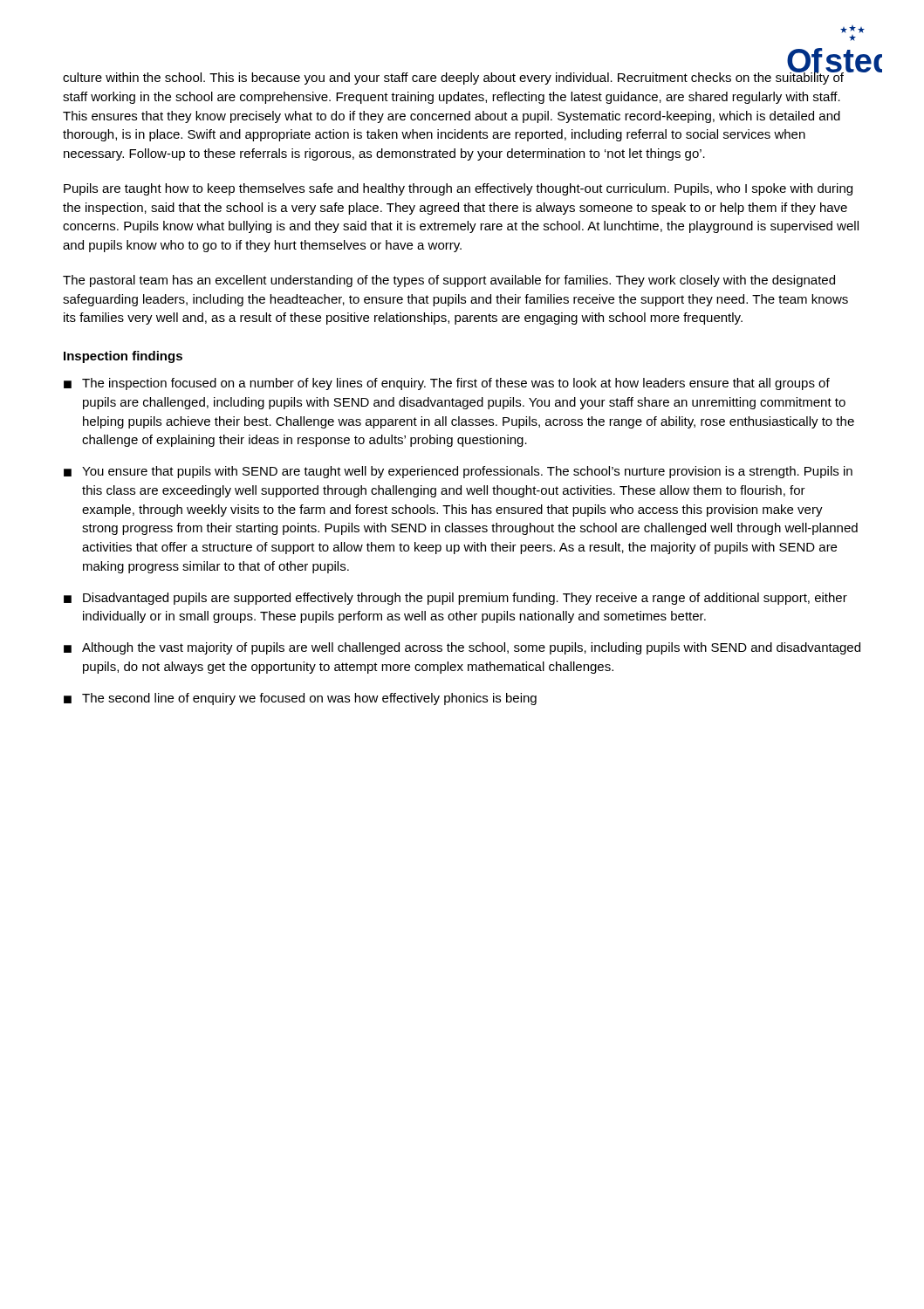Find the section header that reads "Inspection findings"
The height and width of the screenshot is (1309, 924).
point(123,356)
